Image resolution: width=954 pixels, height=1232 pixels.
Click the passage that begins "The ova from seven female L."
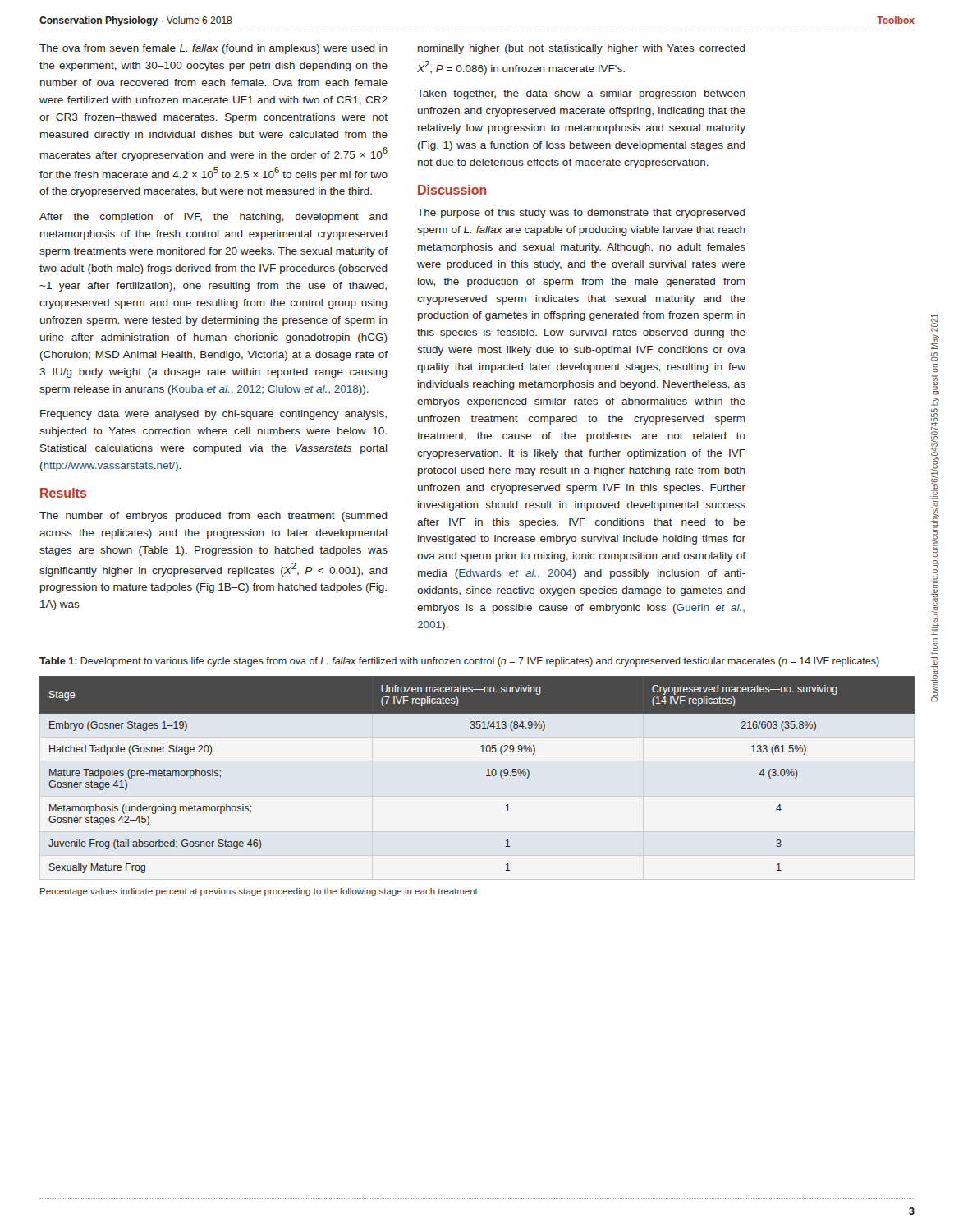[x=213, y=120]
